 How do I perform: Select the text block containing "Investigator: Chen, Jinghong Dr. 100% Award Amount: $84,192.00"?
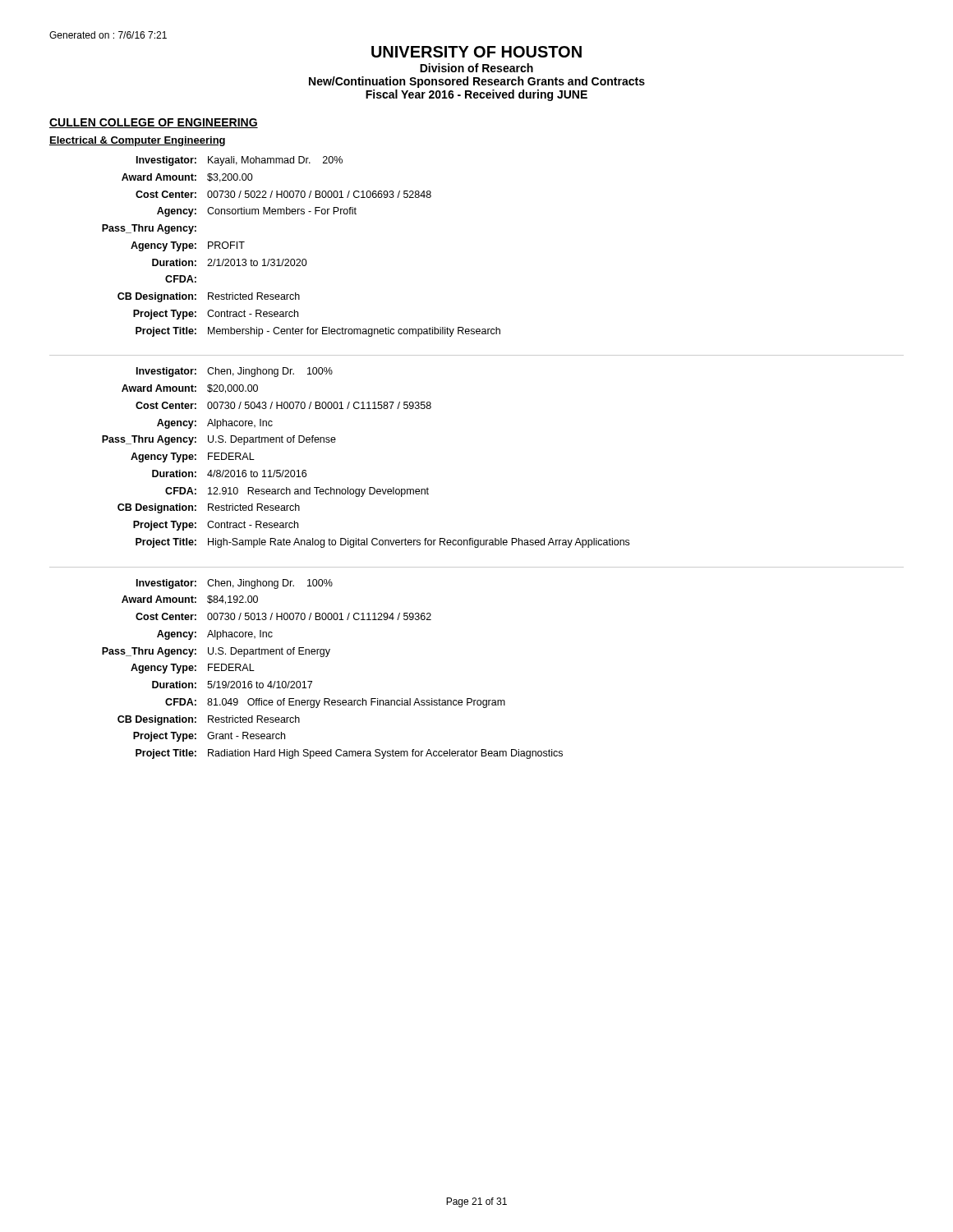point(235,584)
